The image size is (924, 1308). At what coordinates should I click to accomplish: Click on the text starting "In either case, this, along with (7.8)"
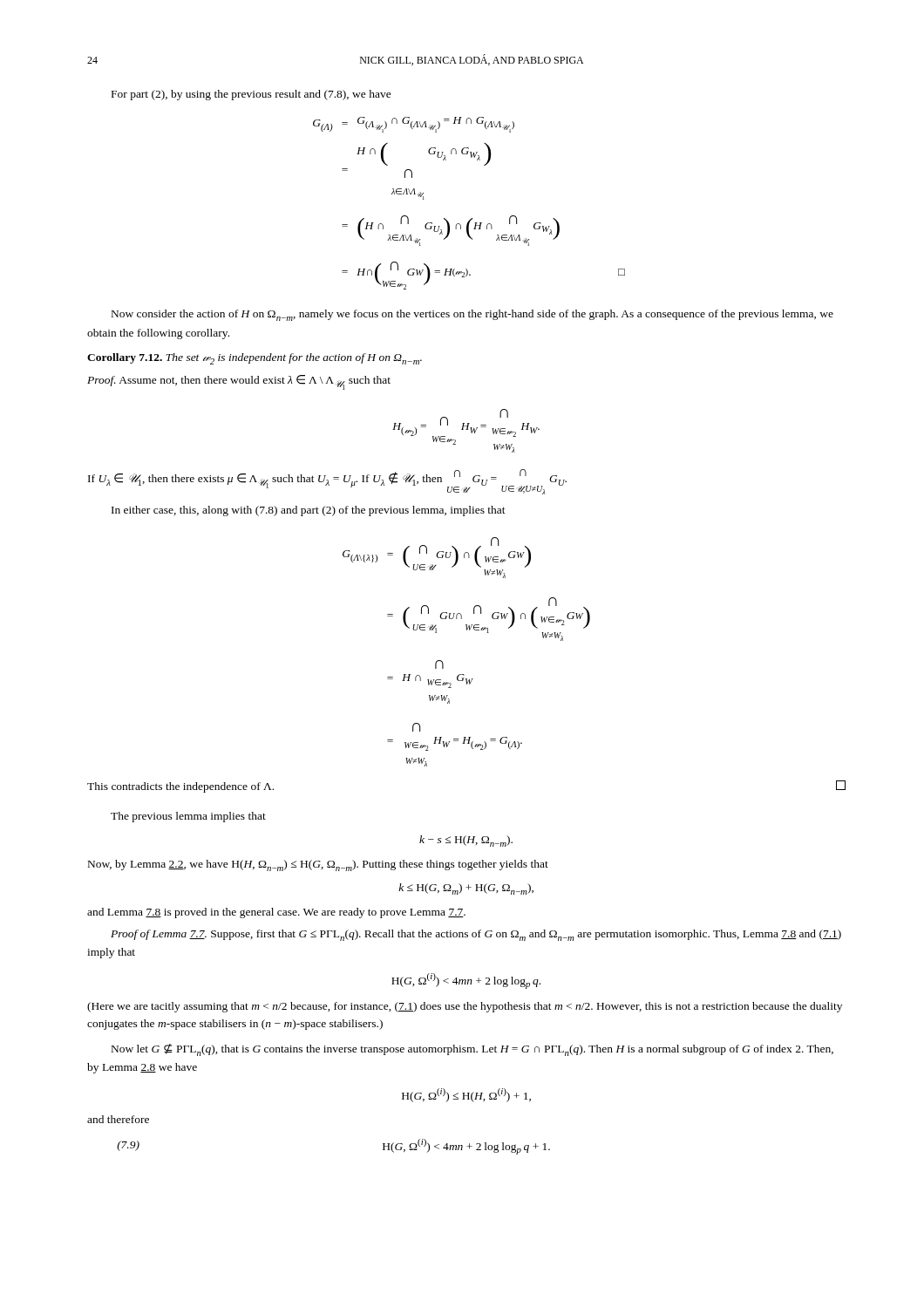[x=308, y=510]
